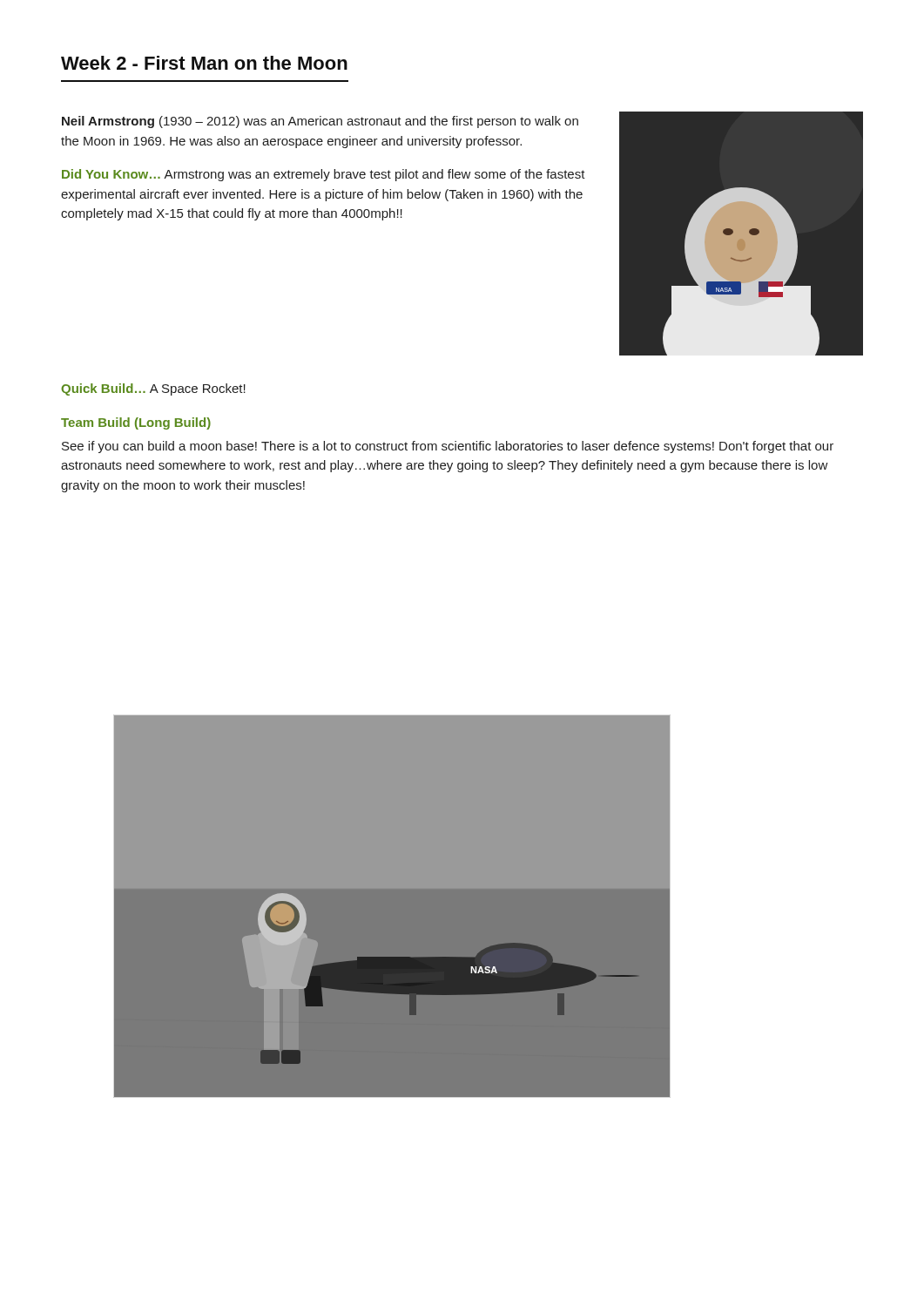Point to the text starting "Did You Know… Armstrong was an extremely"
This screenshot has width=924, height=1307.
point(323,193)
